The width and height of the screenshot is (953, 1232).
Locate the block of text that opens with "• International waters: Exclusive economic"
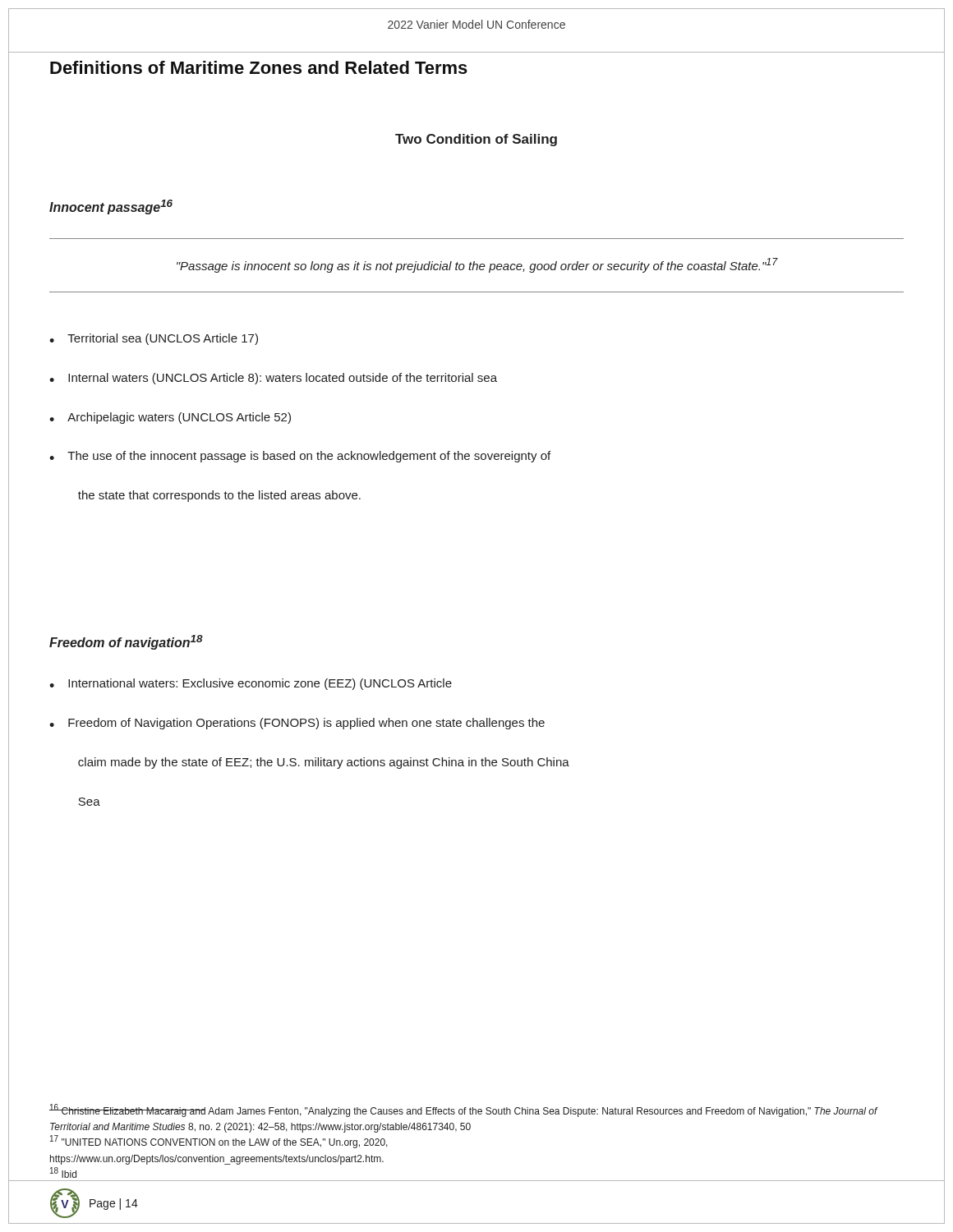pyautogui.click(x=251, y=686)
